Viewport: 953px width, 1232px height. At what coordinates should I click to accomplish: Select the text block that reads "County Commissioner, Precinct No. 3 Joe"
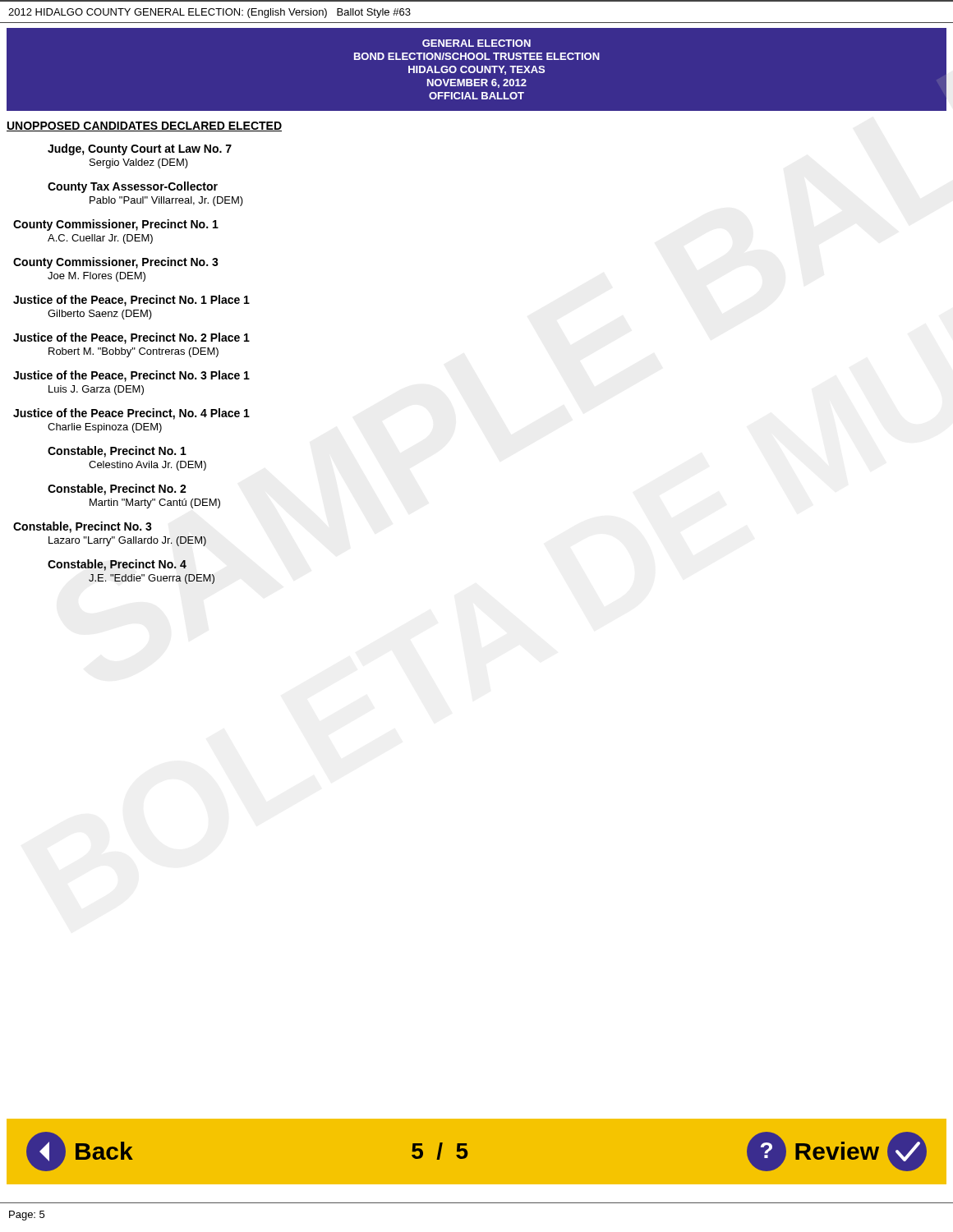(x=116, y=263)
